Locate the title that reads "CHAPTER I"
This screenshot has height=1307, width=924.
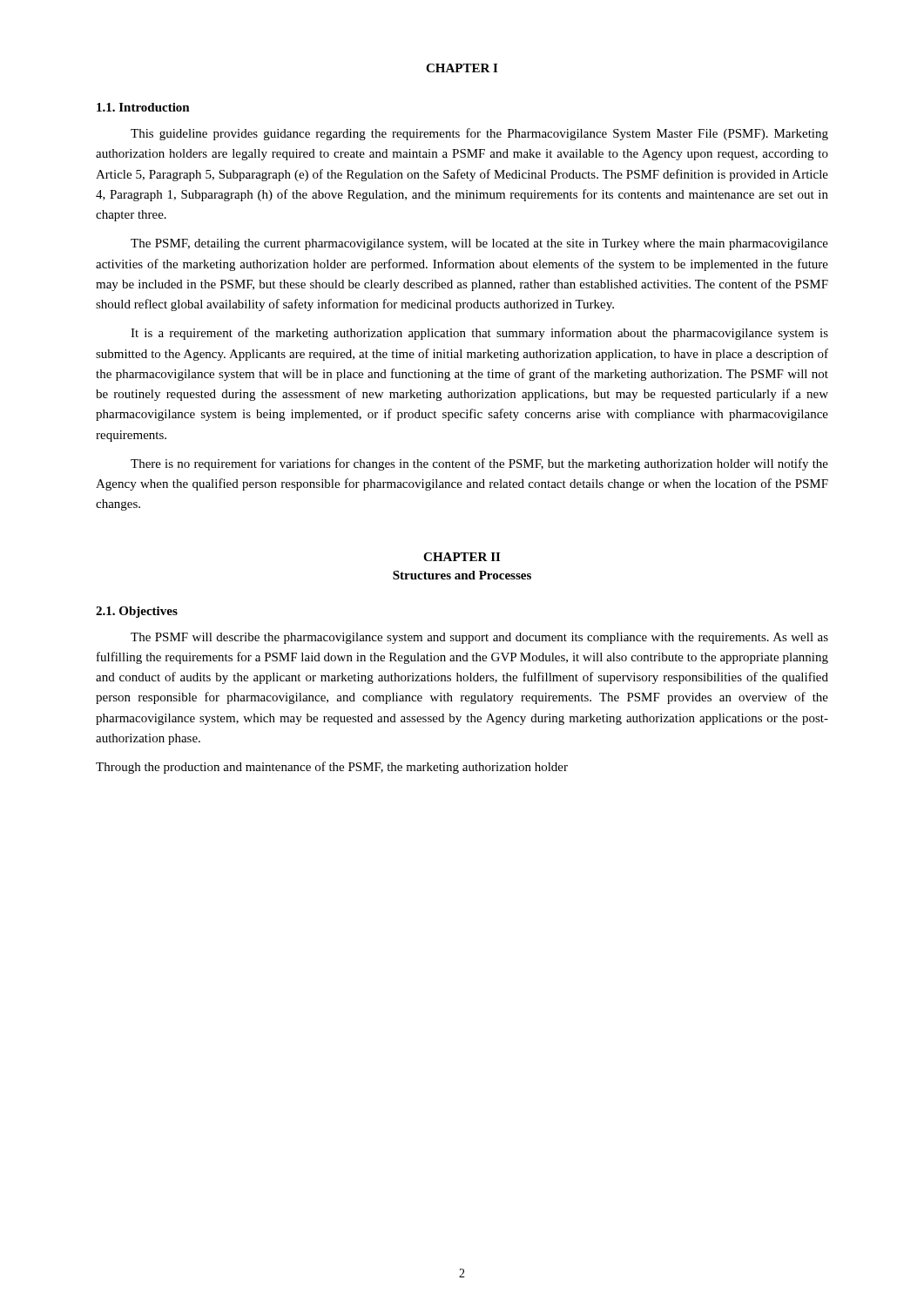point(462,68)
